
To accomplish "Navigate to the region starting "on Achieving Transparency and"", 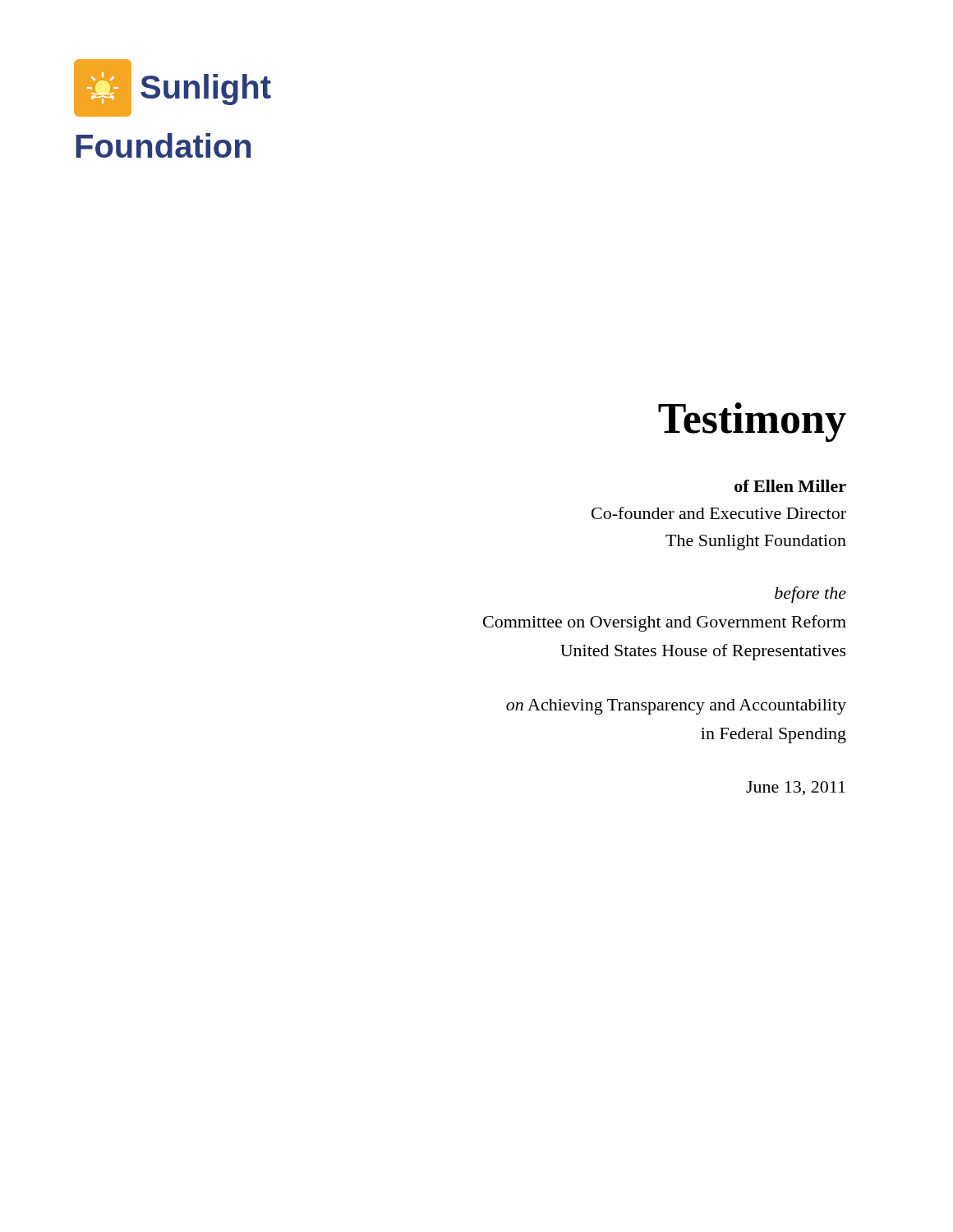I will coord(676,718).
